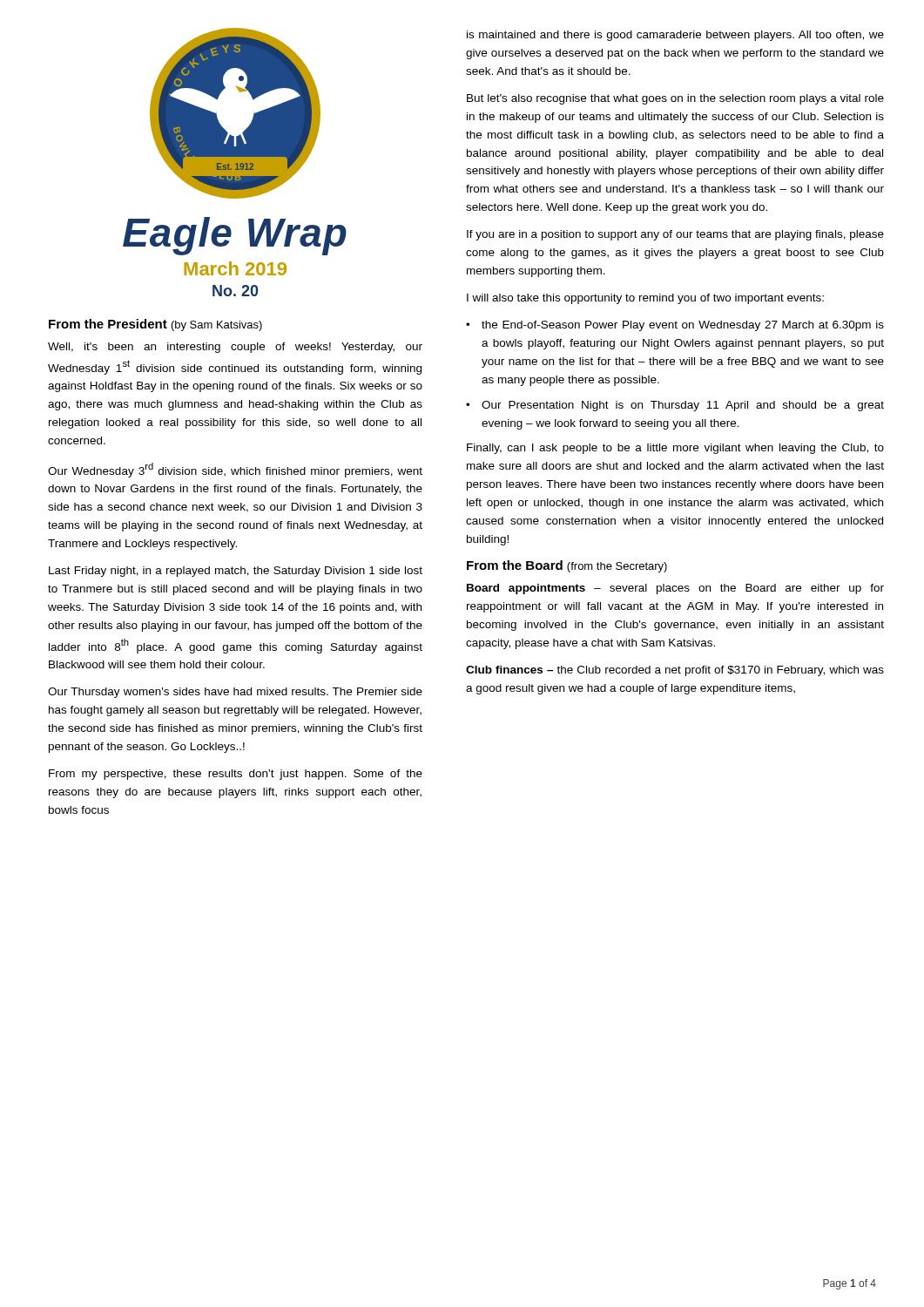Select the element starting "Our Thursday women's sides have had mixed results."
This screenshot has height=1307, width=924.
[x=235, y=719]
